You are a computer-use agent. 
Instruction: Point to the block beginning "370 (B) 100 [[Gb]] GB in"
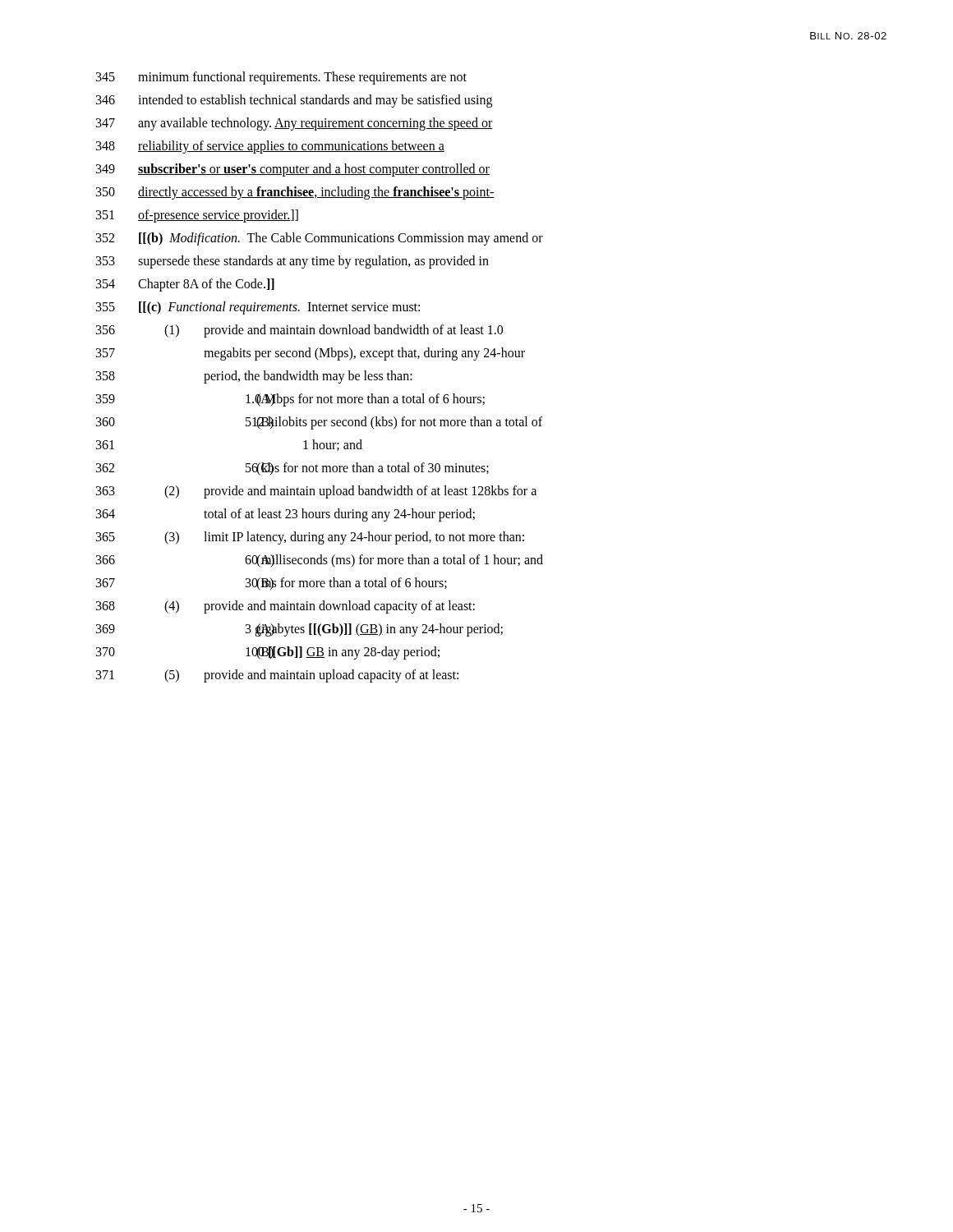click(x=268, y=653)
